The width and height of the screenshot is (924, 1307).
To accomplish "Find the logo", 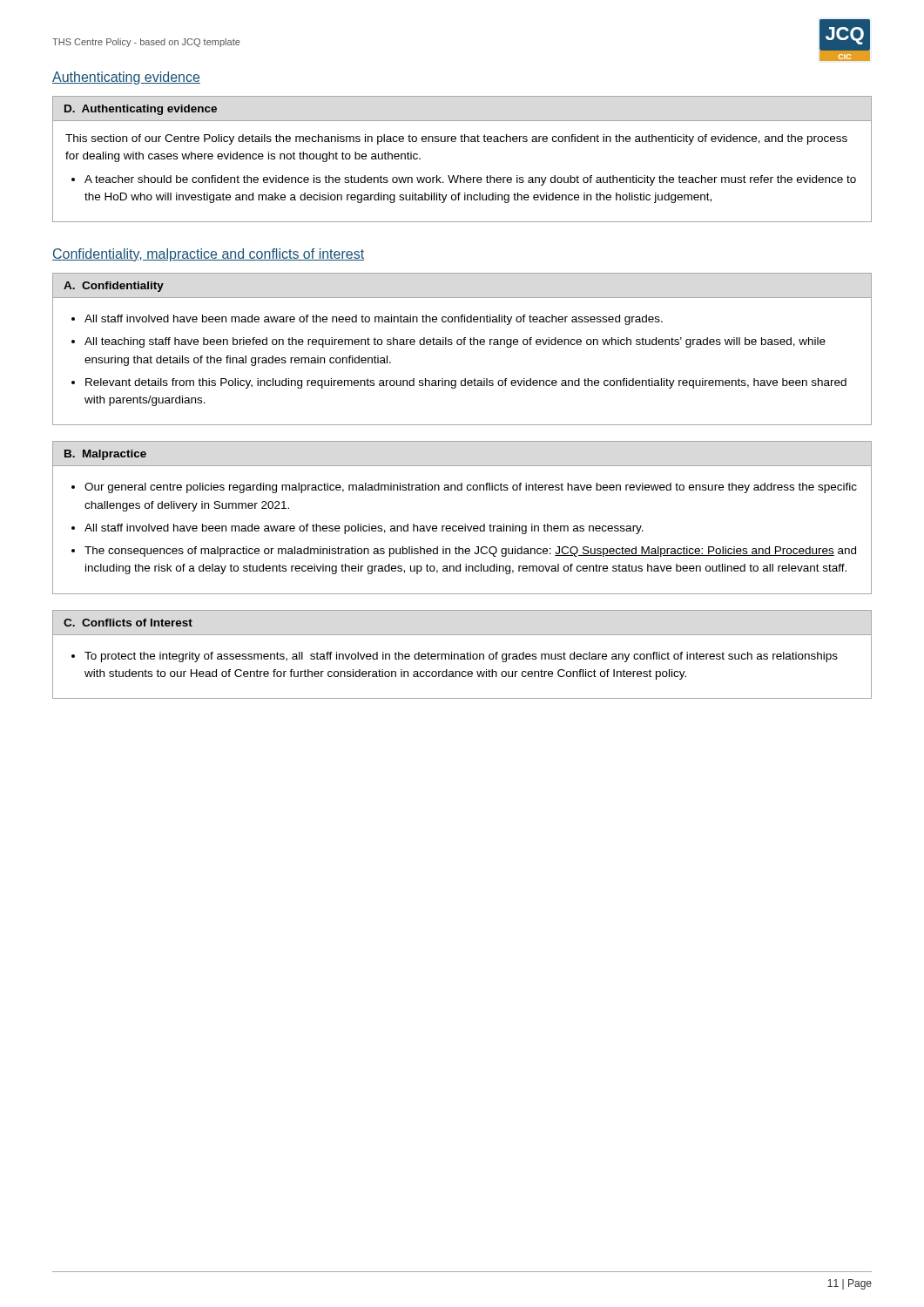I will click(845, 41).
